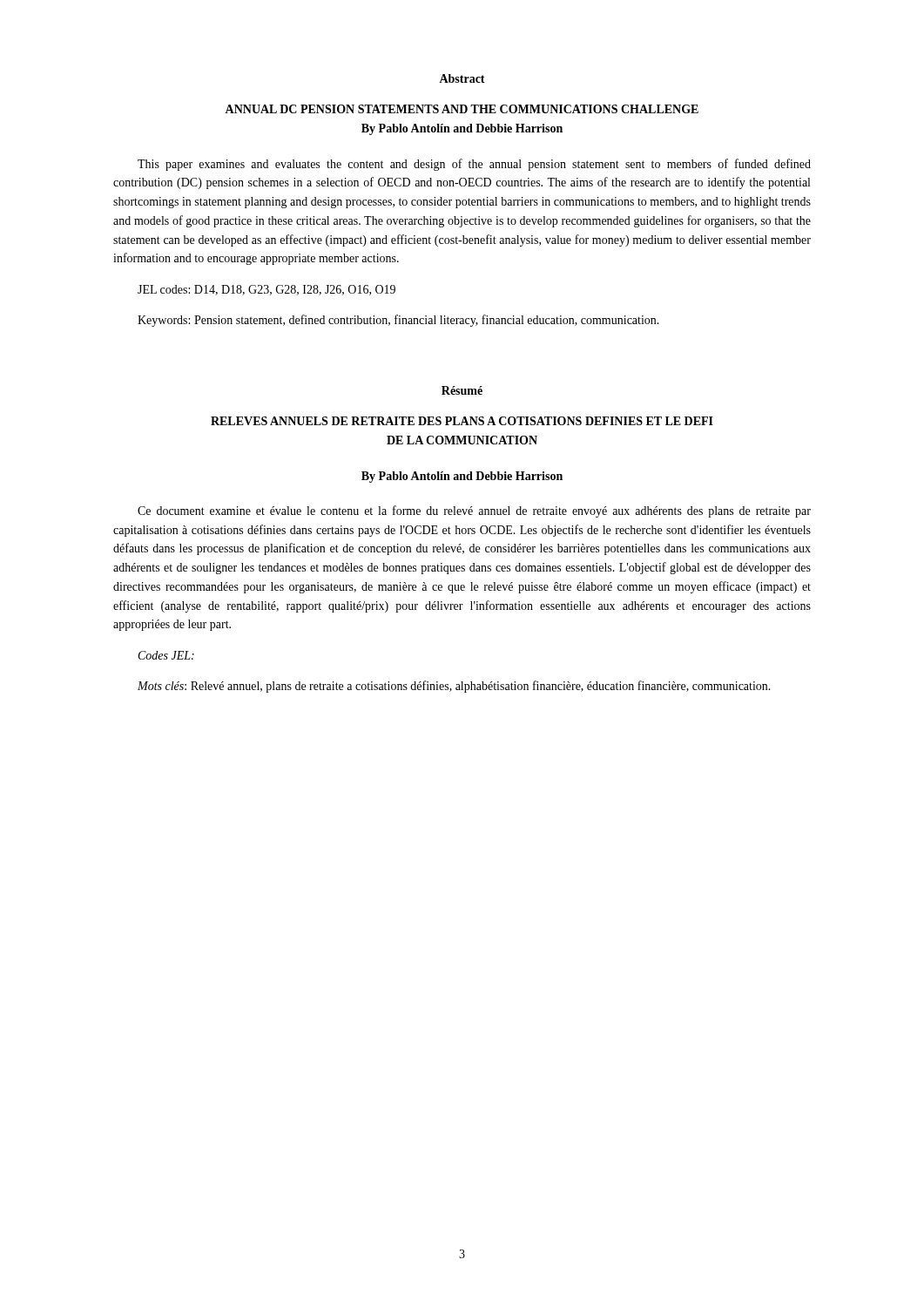This screenshot has width=924, height=1307.
Task: Locate the text block starting "Mots clés: Relevé annuel, plans de"
Action: (x=454, y=686)
